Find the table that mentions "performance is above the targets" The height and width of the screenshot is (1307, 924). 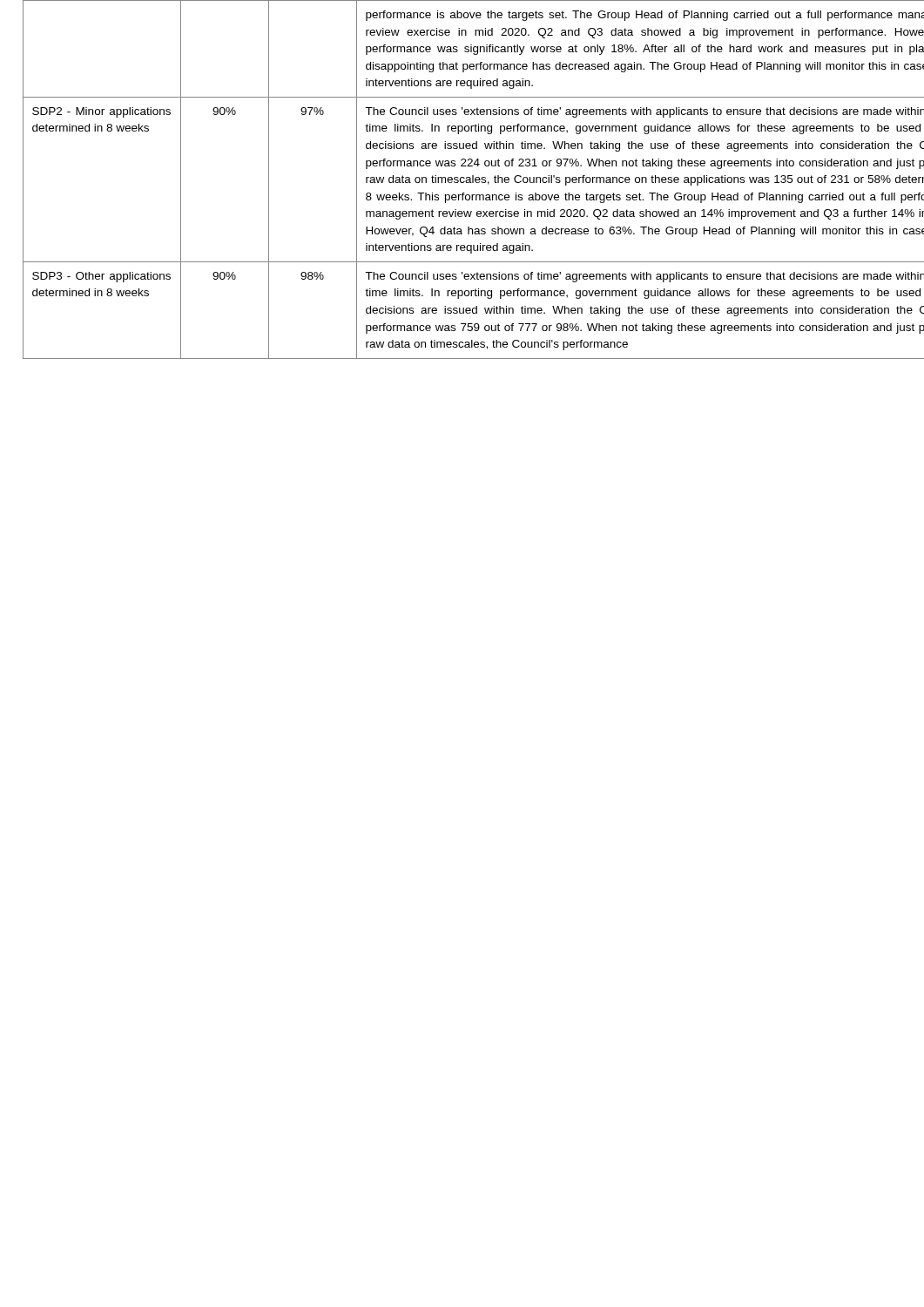click(x=462, y=179)
